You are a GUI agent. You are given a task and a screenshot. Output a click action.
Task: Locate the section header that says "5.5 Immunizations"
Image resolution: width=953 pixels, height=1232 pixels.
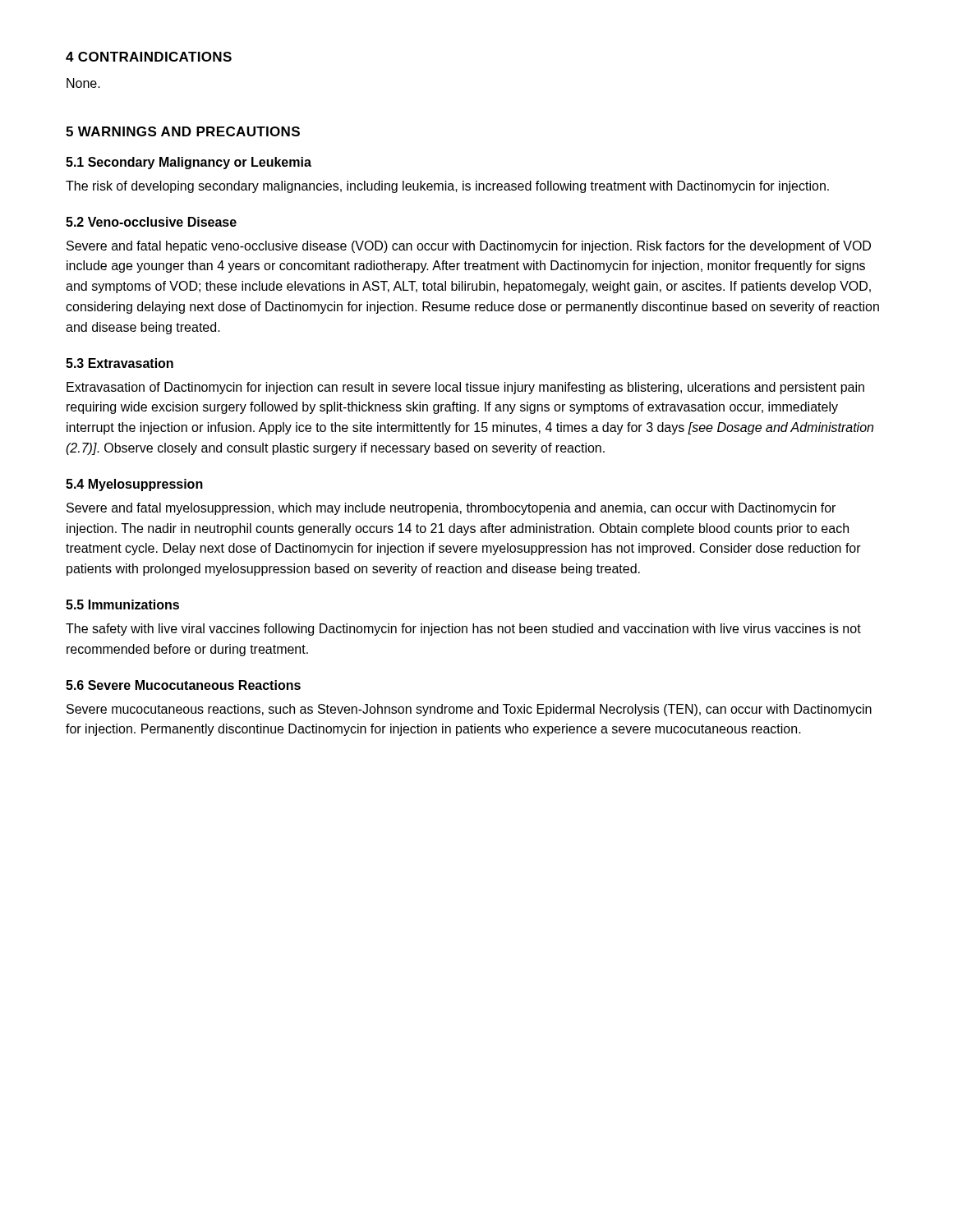[123, 605]
